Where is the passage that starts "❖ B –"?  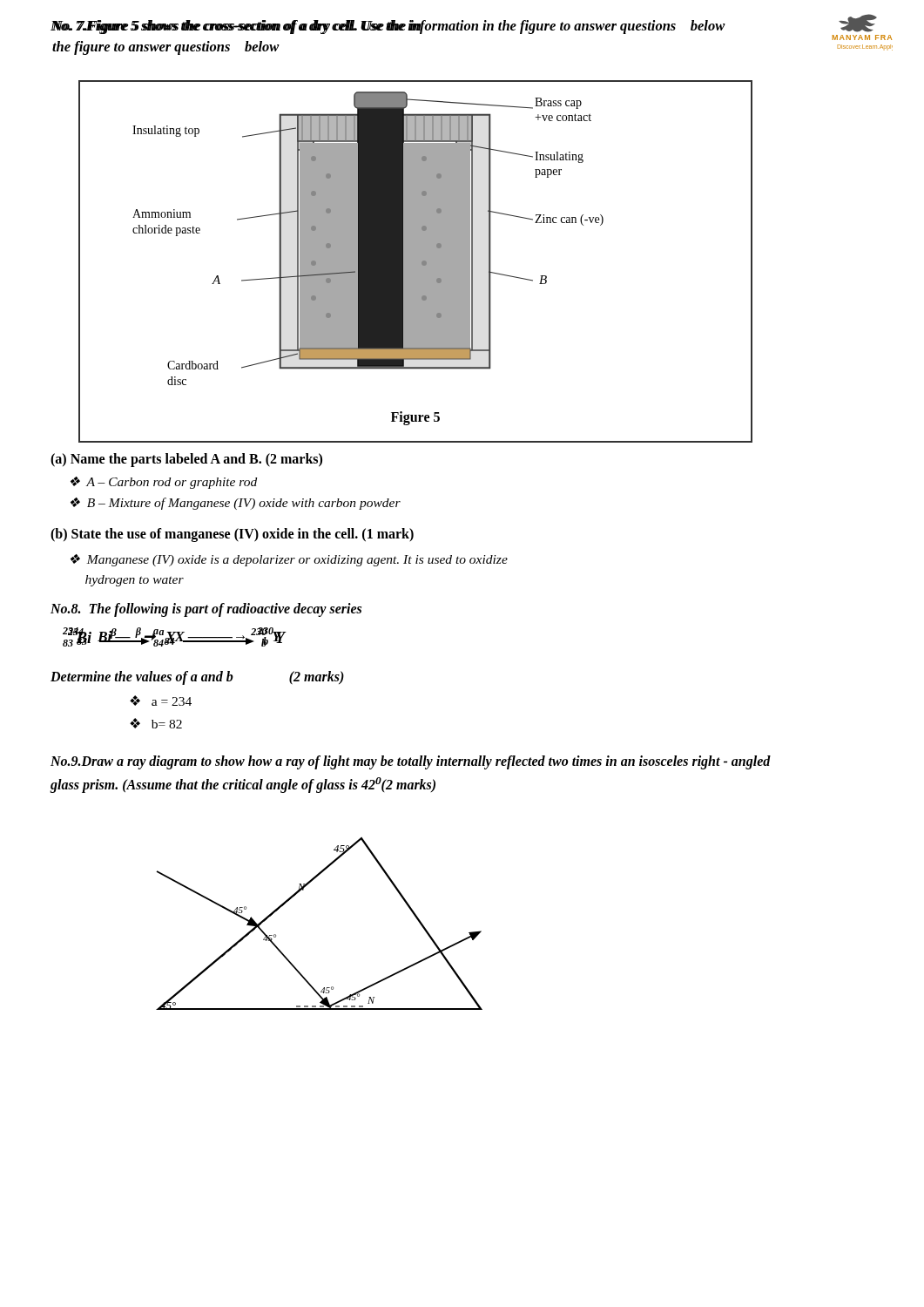[x=234, y=502]
